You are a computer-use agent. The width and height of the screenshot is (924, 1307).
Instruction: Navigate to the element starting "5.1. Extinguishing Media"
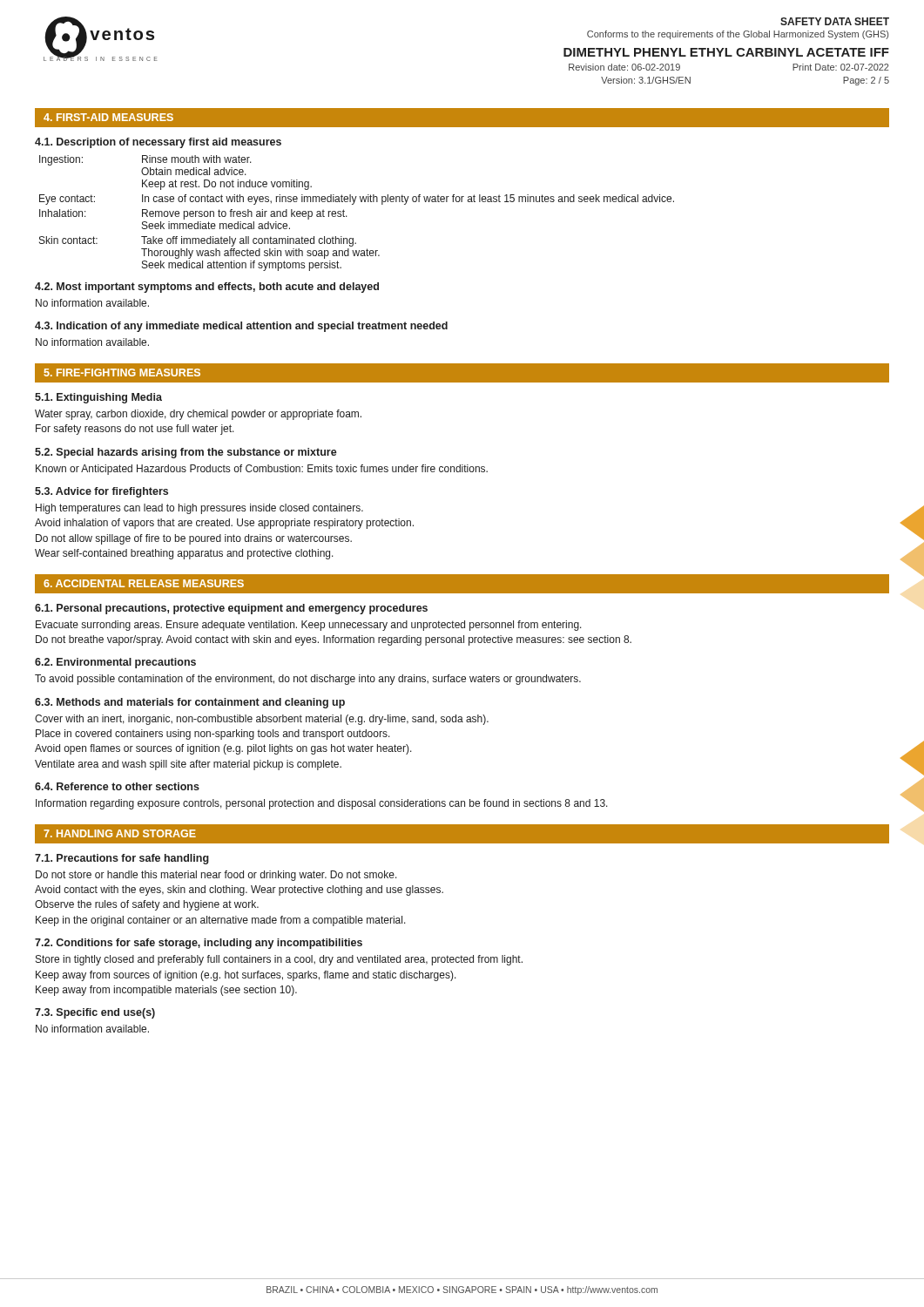click(x=98, y=398)
